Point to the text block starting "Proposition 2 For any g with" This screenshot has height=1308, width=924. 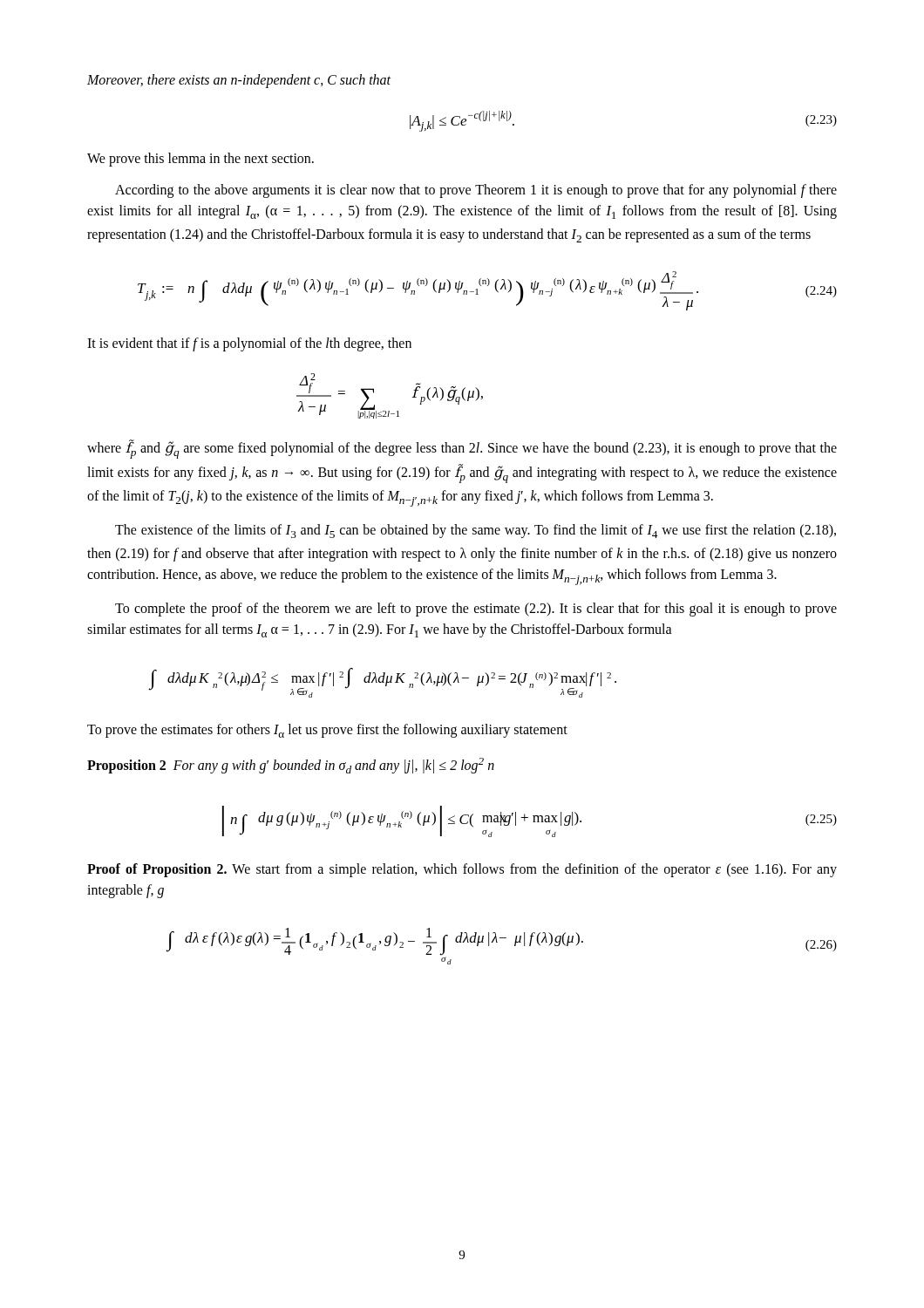click(x=291, y=765)
